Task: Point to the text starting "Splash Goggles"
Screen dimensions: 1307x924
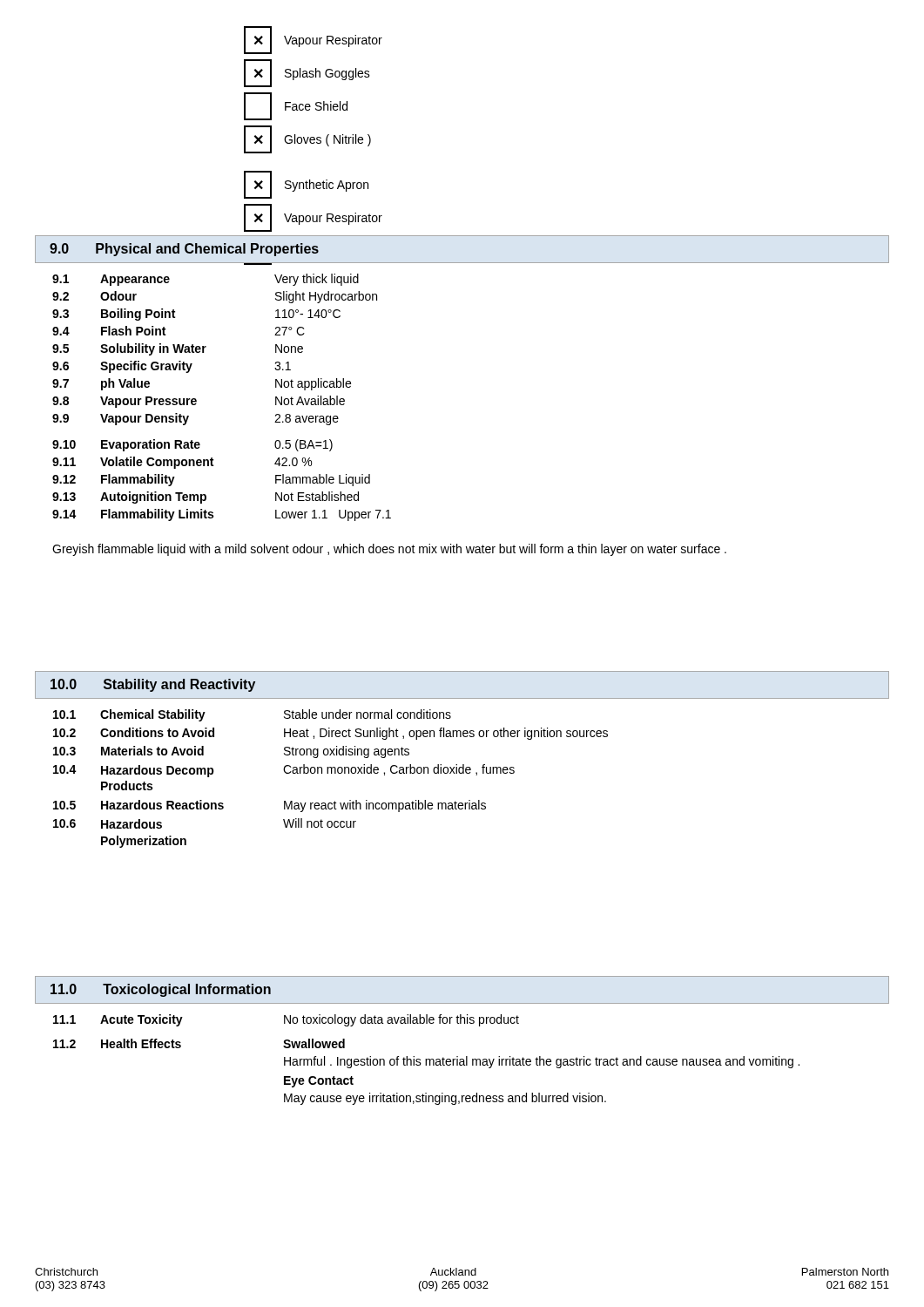Action: coord(307,73)
